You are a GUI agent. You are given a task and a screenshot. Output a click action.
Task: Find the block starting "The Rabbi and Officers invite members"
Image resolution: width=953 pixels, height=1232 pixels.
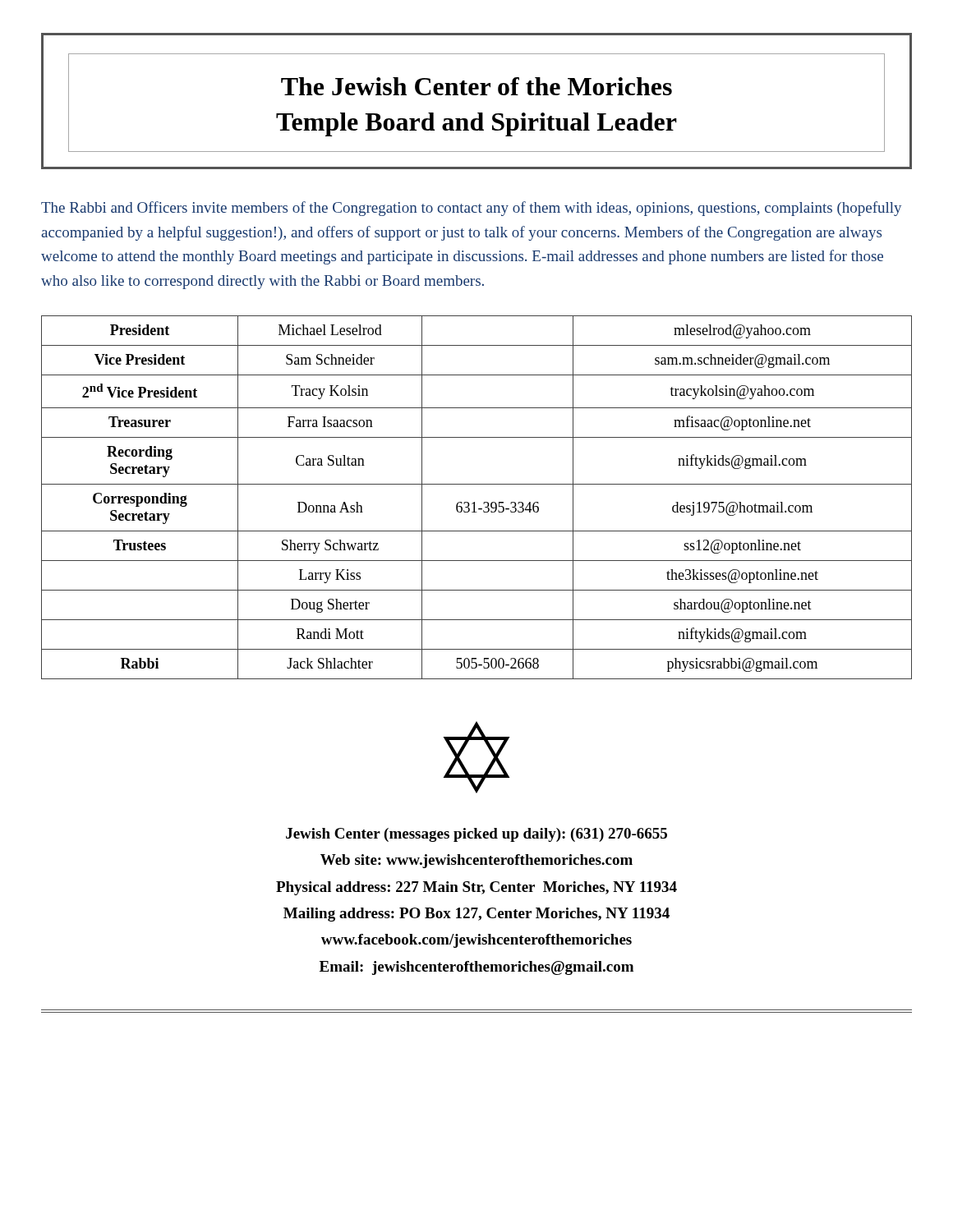click(x=471, y=244)
